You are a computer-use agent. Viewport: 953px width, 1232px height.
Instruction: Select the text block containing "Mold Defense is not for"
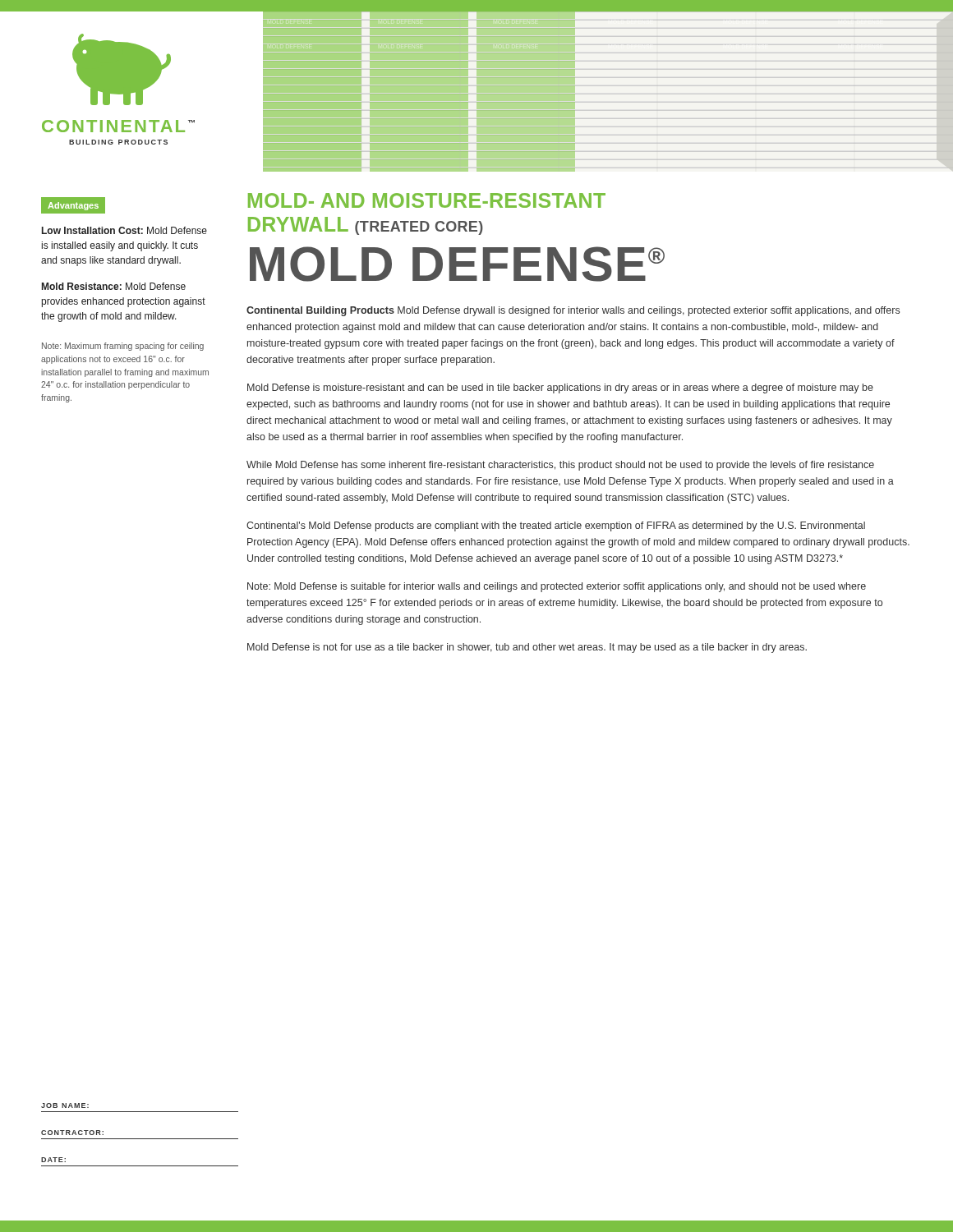(527, 647)
